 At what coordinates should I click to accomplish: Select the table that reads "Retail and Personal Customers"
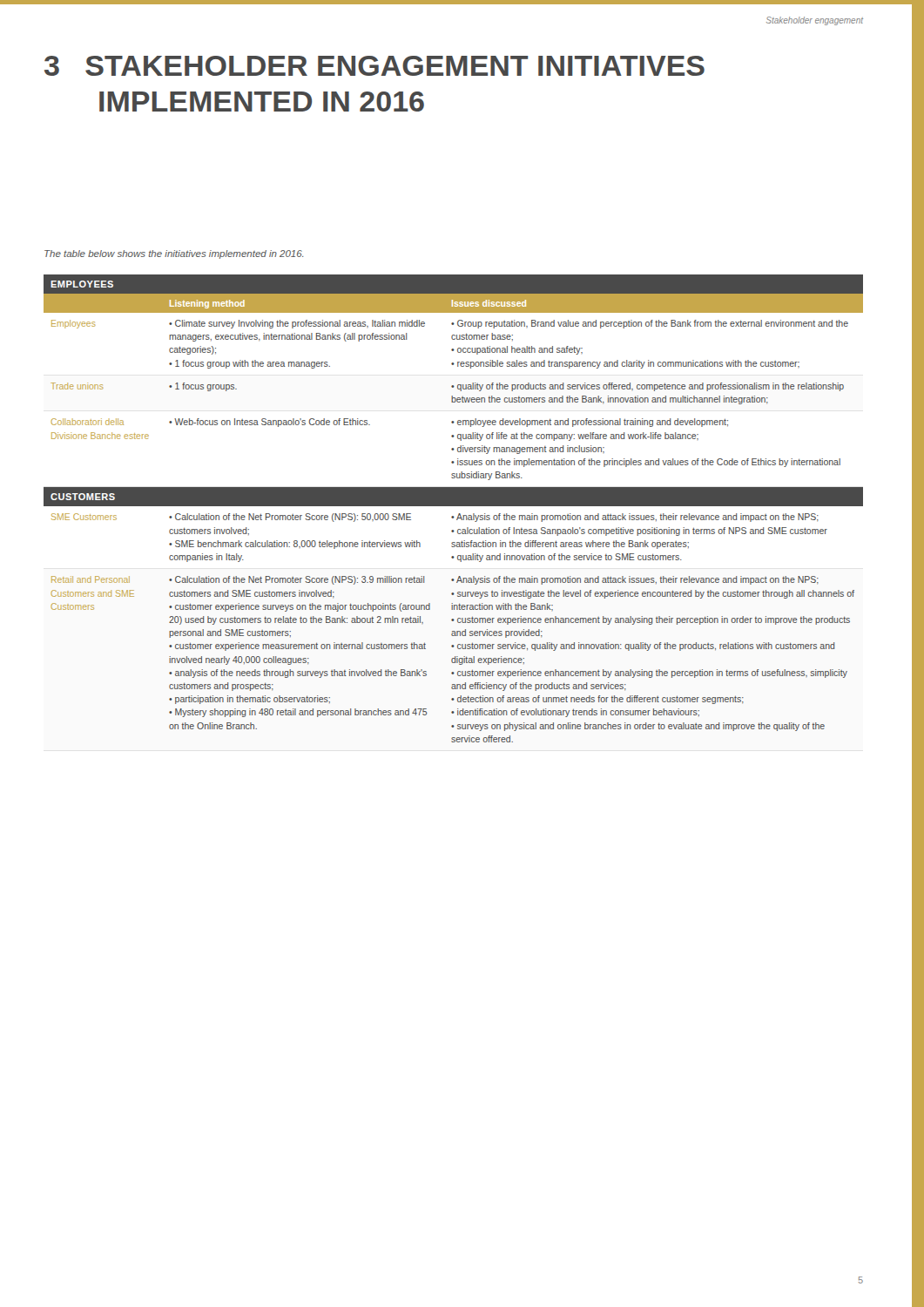tap(453, 513)
